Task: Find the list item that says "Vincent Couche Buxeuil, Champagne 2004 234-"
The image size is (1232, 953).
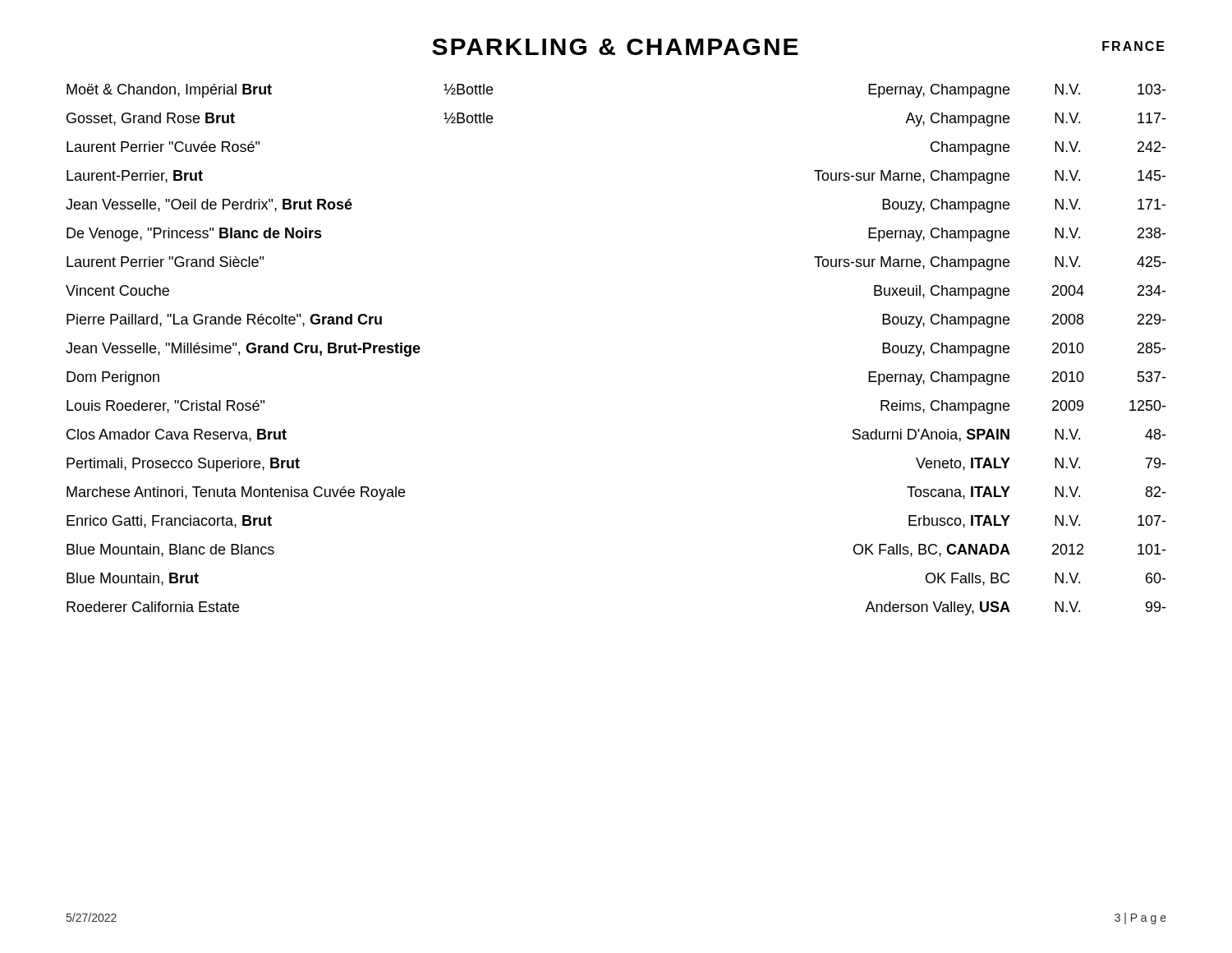Action: tap(113, 292)
